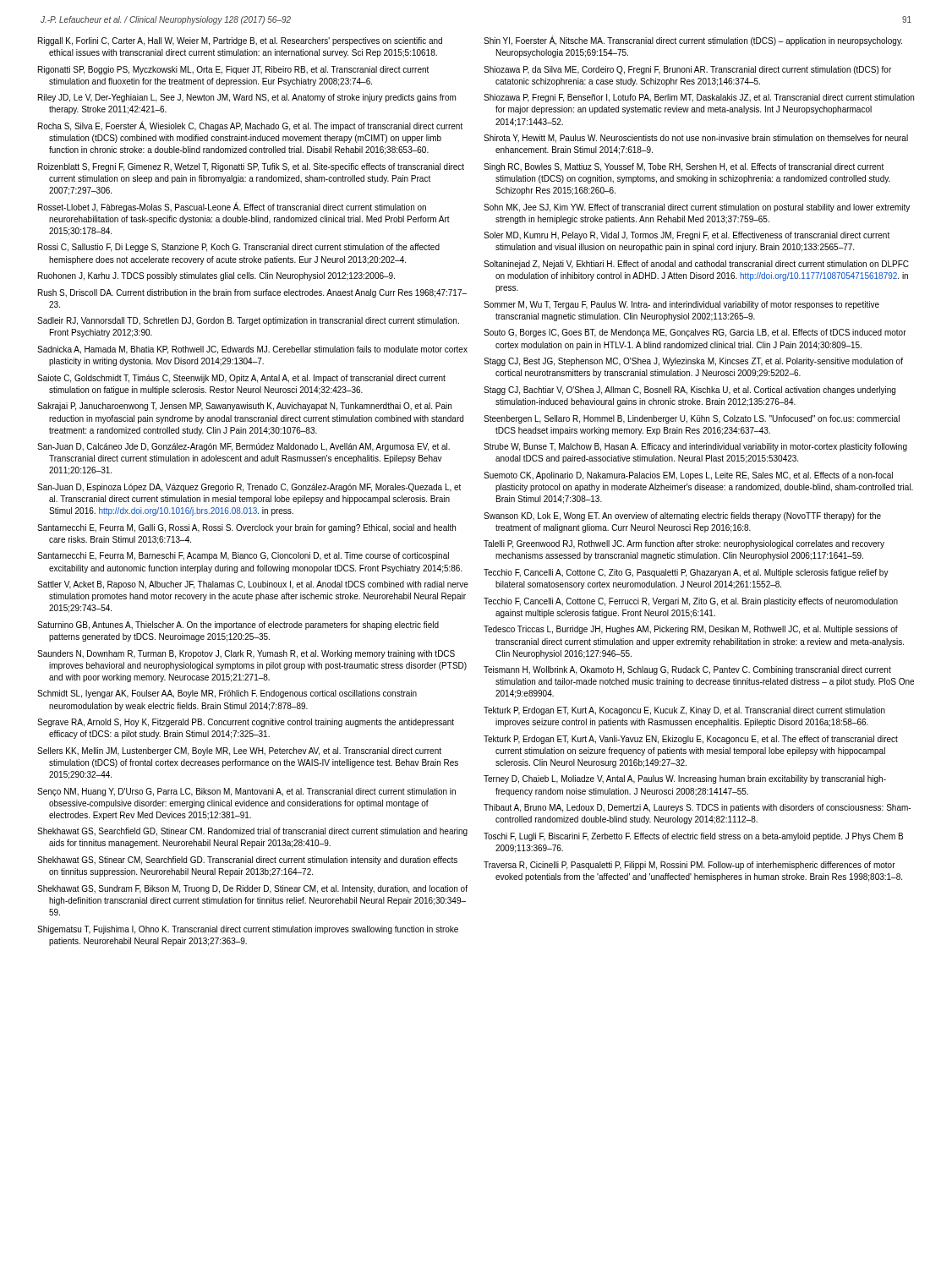Navigate to the element starting "Schmidt SL, Iyengar AK,"
This screenshot has height=1268, width=952.
[x=227, y=700]
